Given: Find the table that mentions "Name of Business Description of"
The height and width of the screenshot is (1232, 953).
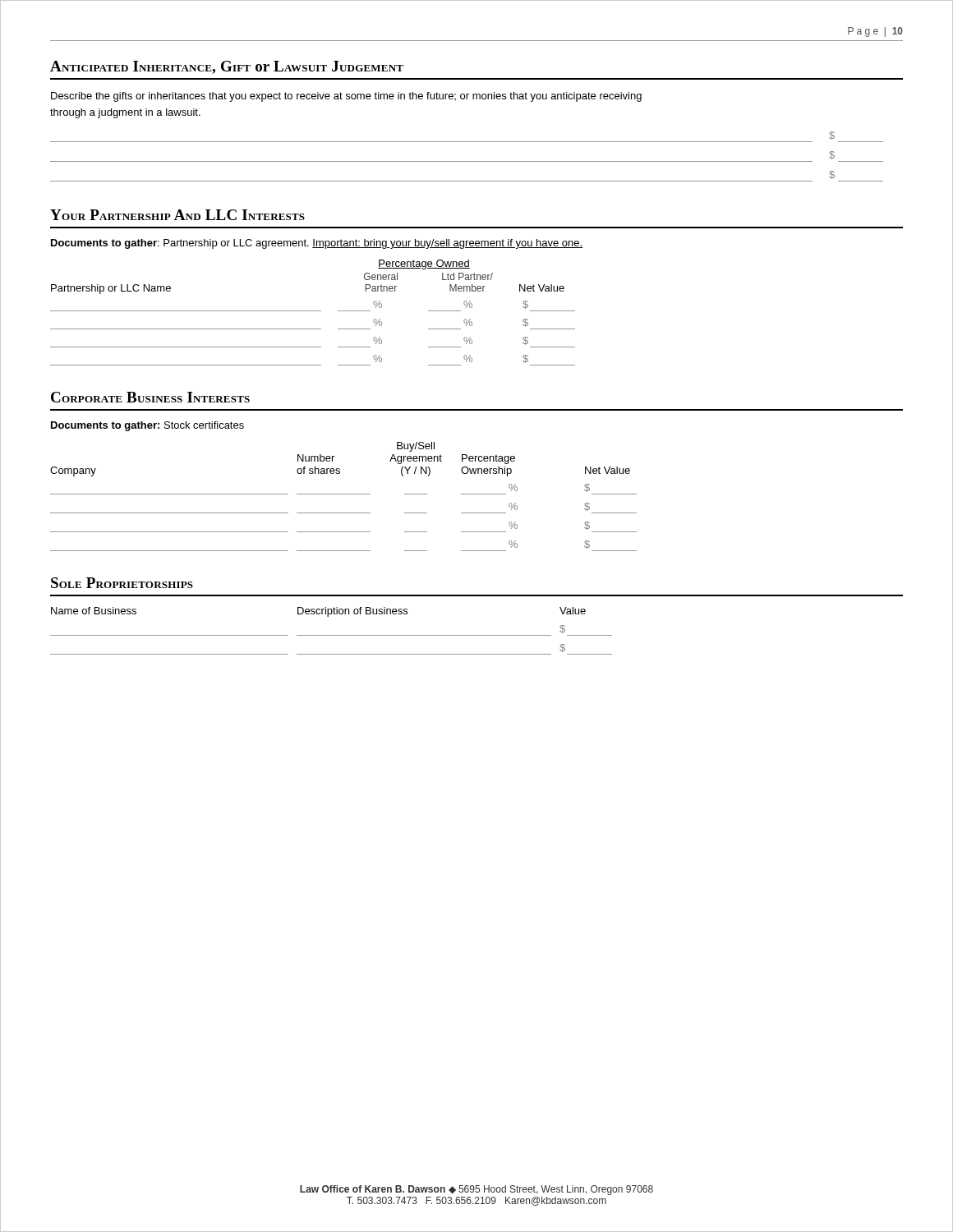Looking at the screenshot, I should point(476,630).
